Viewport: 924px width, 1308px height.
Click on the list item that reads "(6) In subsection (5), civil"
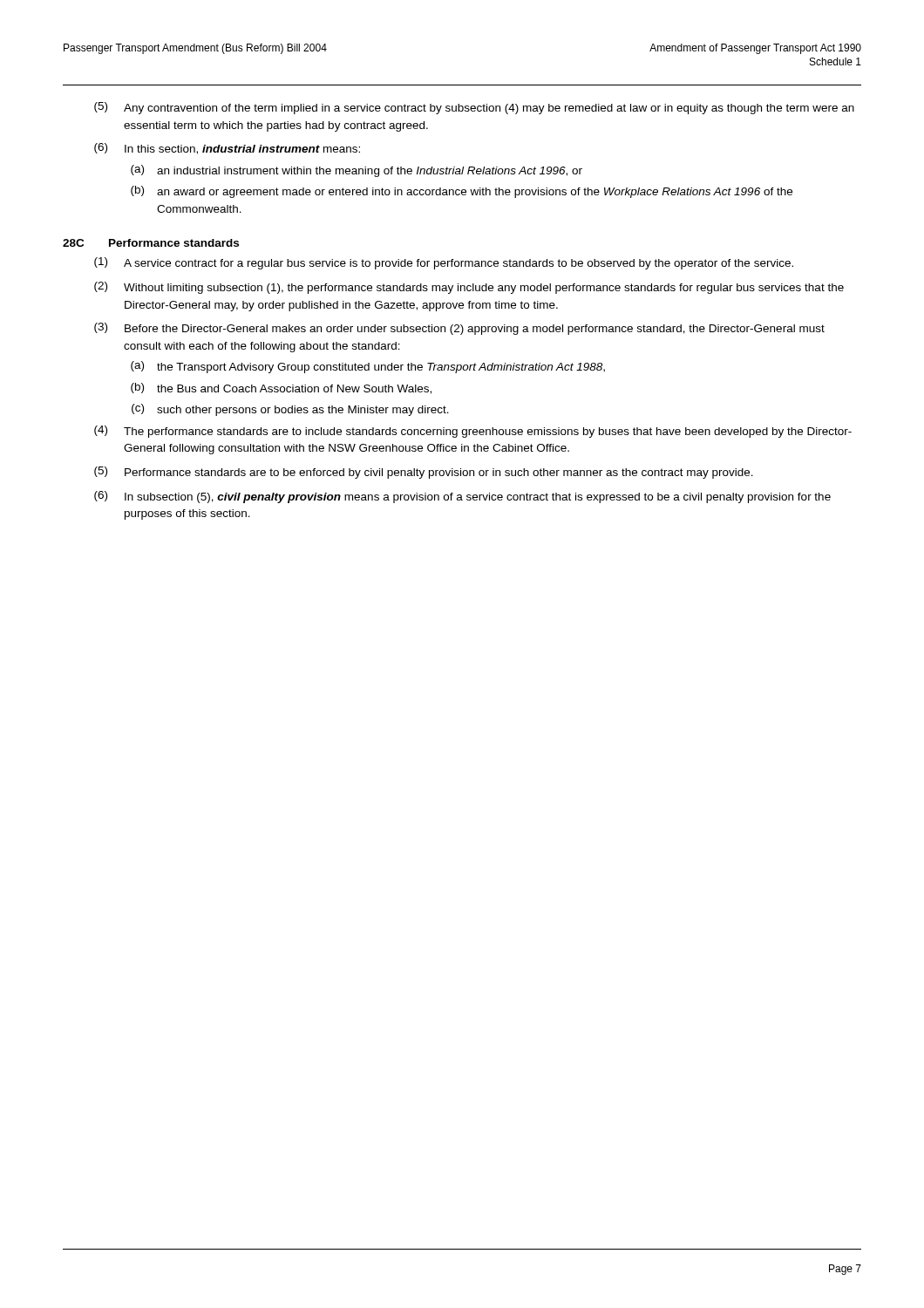[x=462, y=505]
